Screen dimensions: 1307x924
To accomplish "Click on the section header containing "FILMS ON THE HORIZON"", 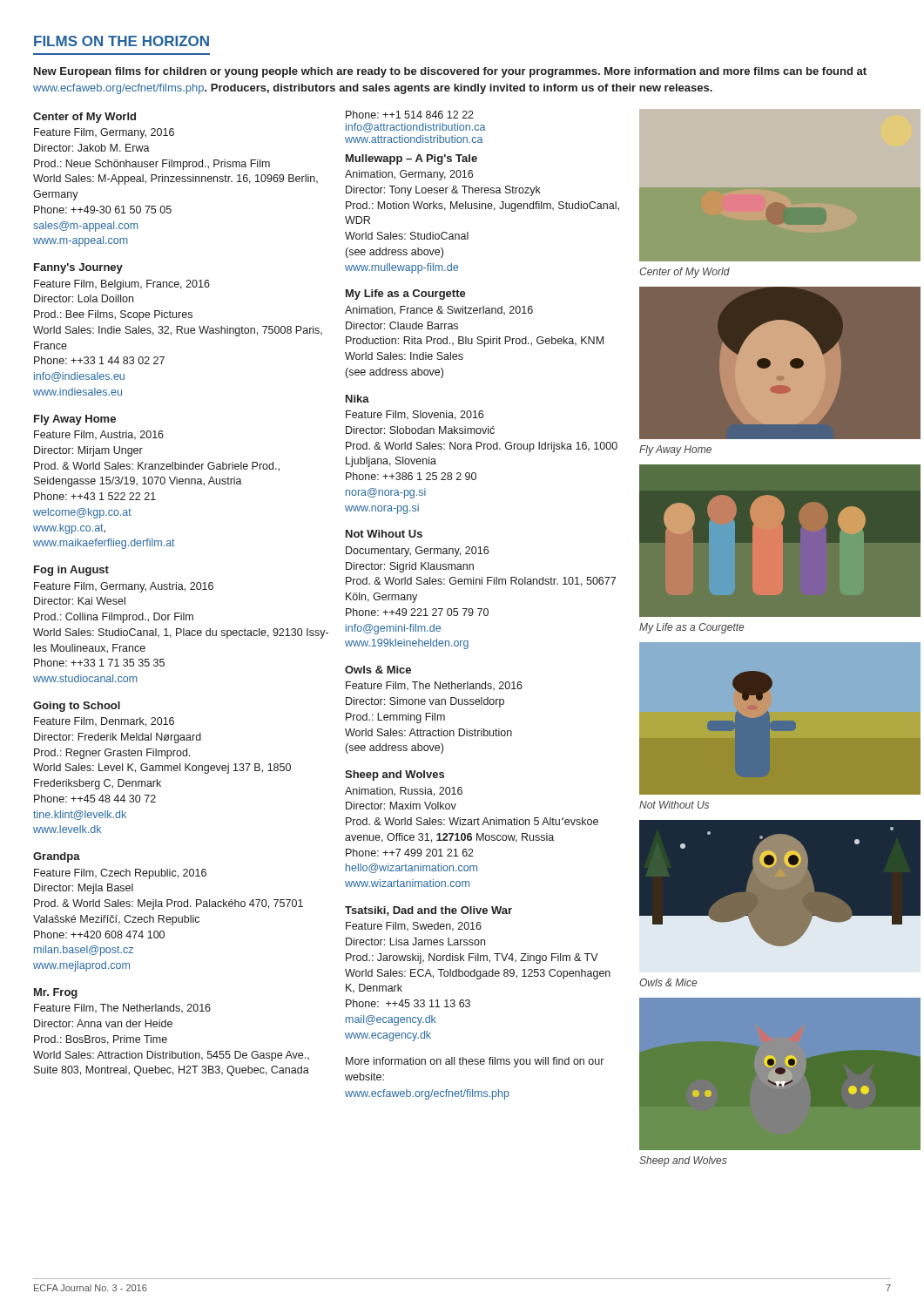I will tap(122, 41).
